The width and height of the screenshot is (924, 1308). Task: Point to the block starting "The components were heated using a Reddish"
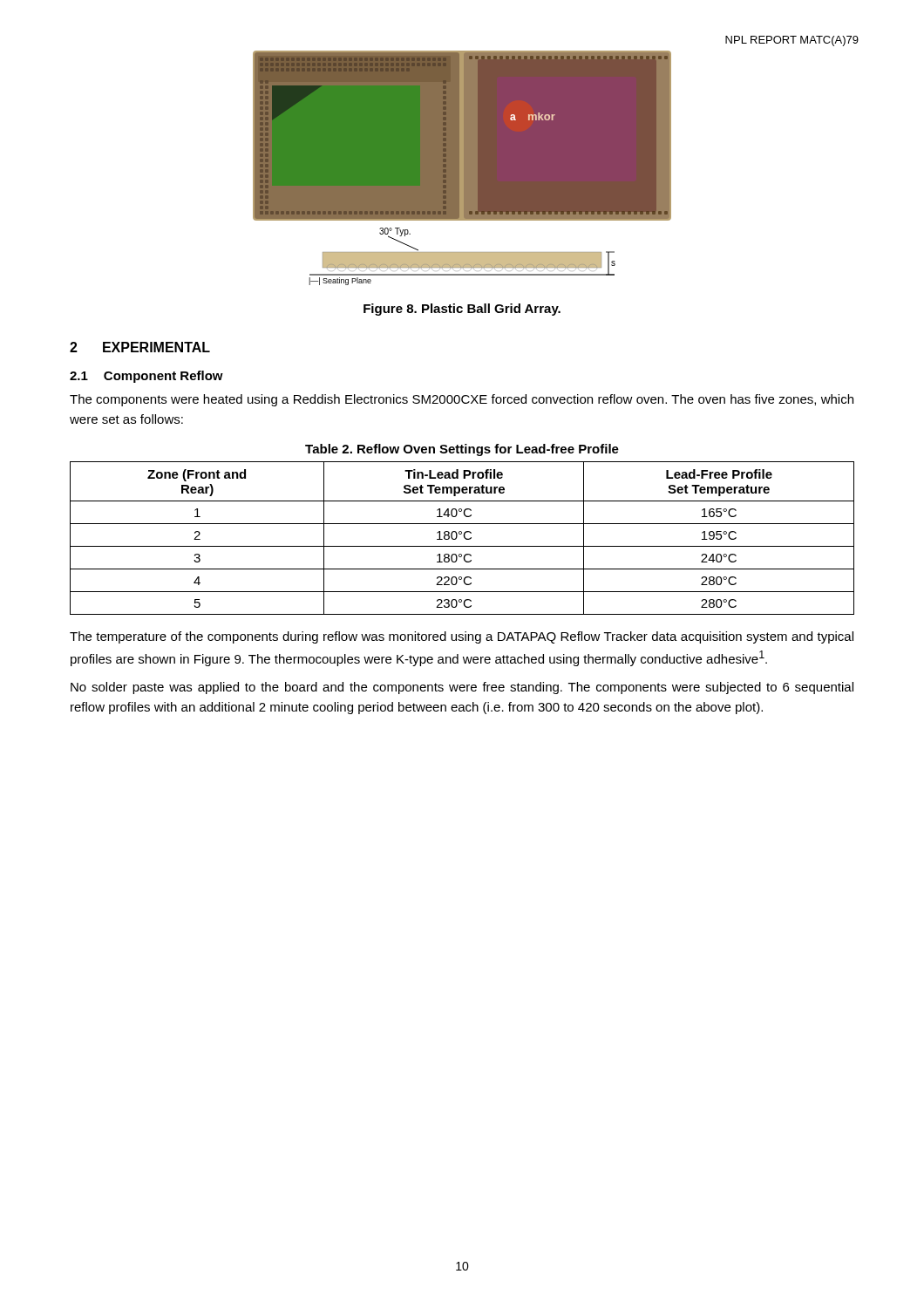click(x=462, y=409)
